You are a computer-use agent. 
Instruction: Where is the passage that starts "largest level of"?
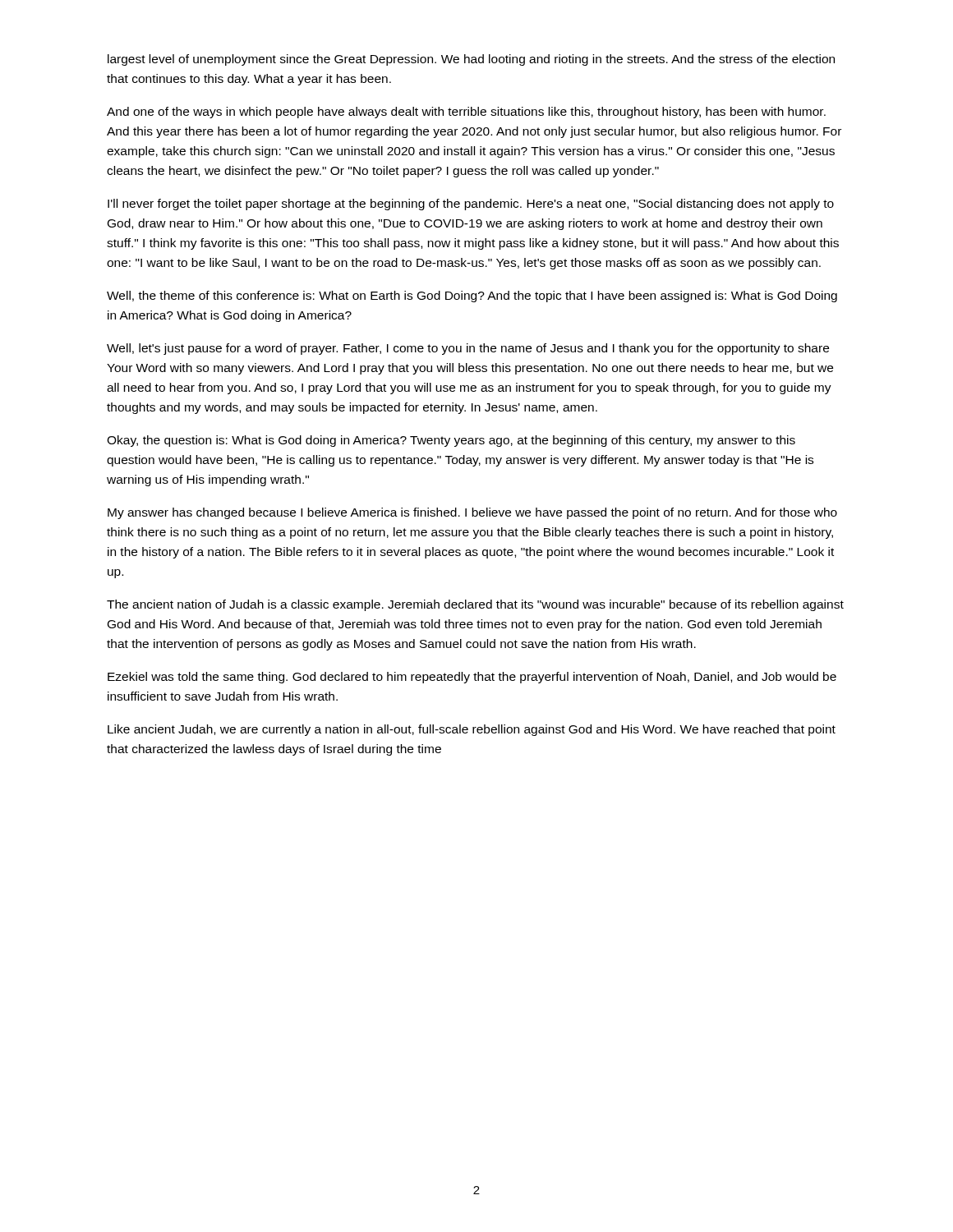471,69
